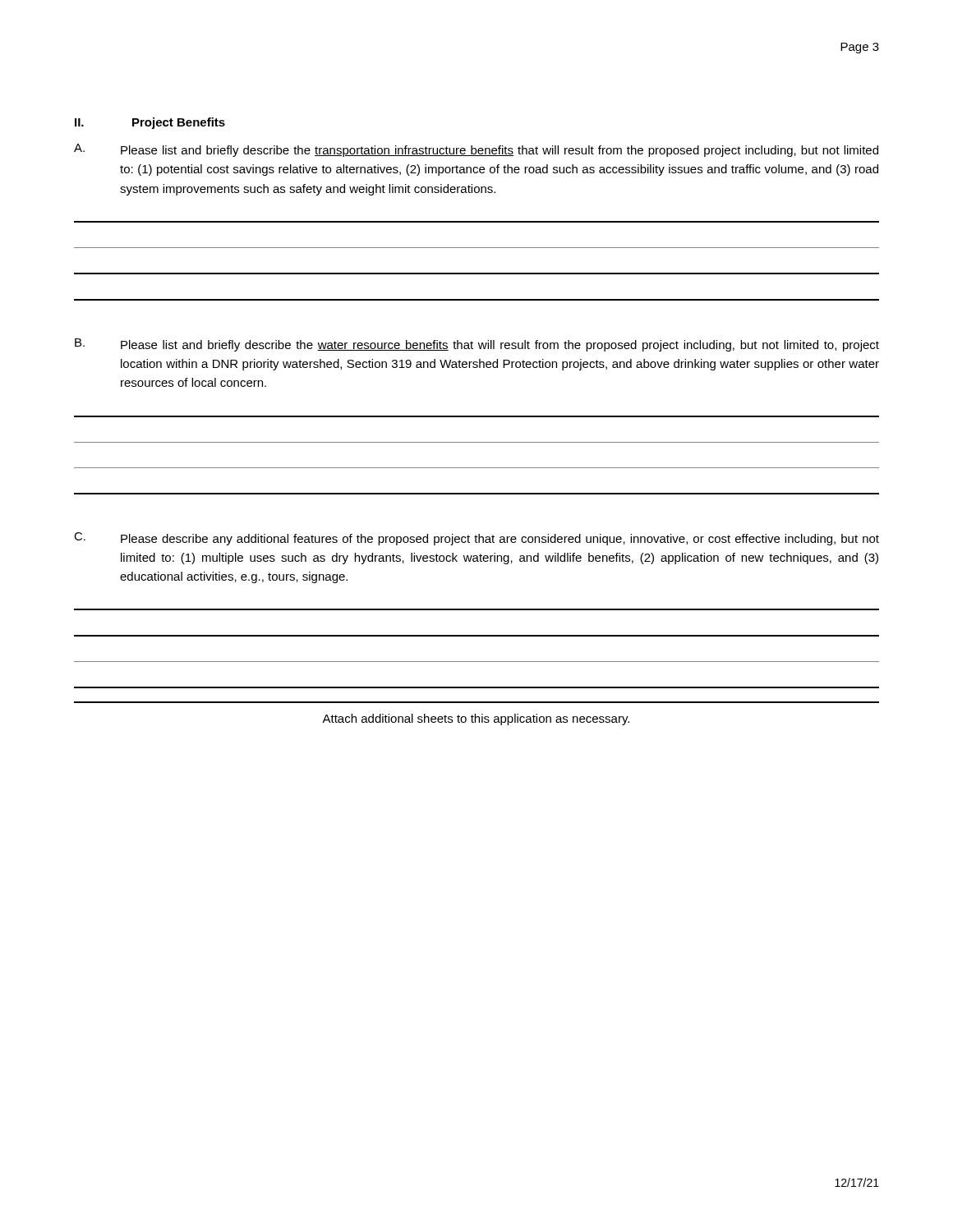Select the text starting "Attach additional sheets to this application"

(x=476, y=718)
